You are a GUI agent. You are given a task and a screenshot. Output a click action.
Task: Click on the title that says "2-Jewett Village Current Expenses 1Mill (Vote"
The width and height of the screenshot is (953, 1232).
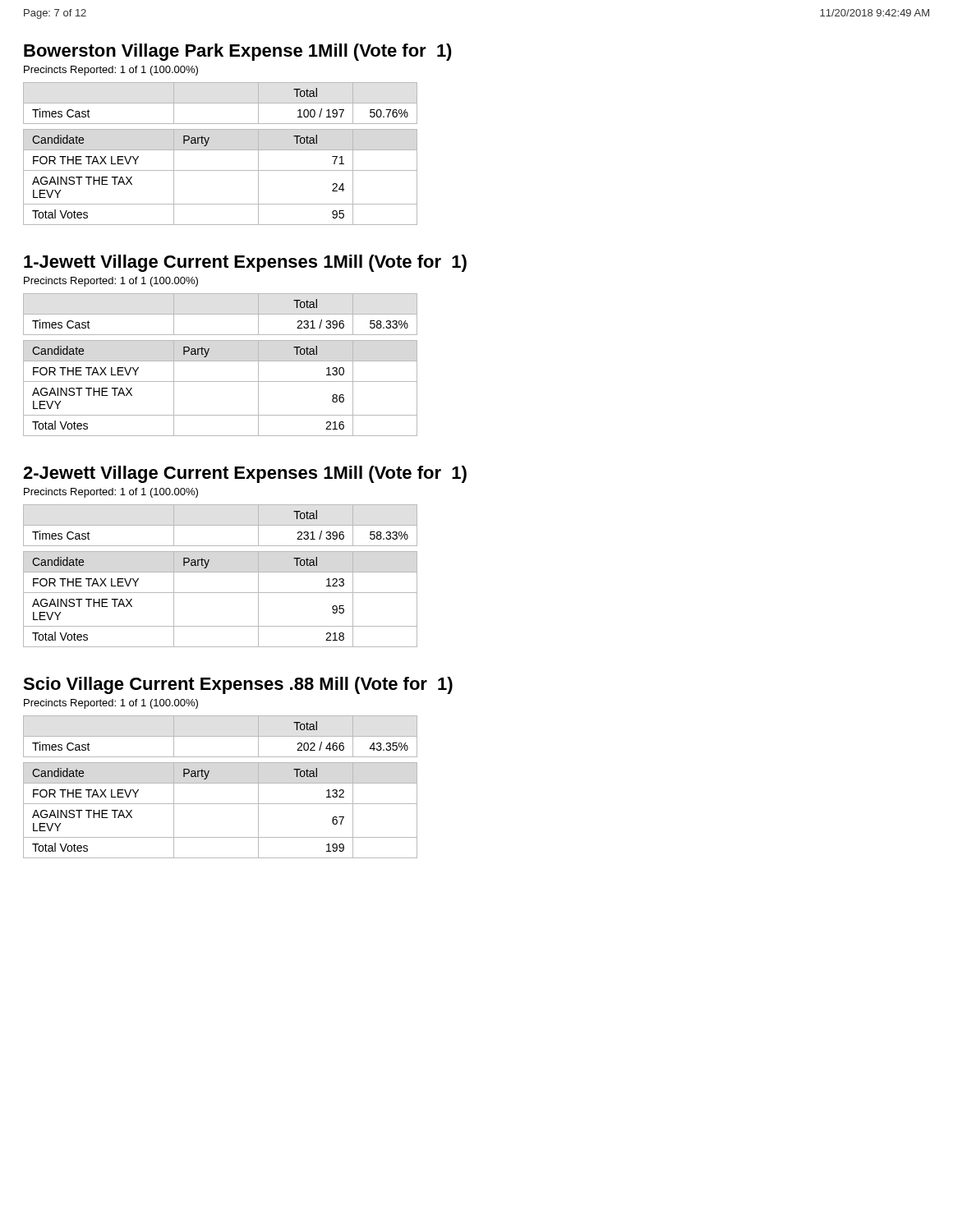click(x=245, y=473)
